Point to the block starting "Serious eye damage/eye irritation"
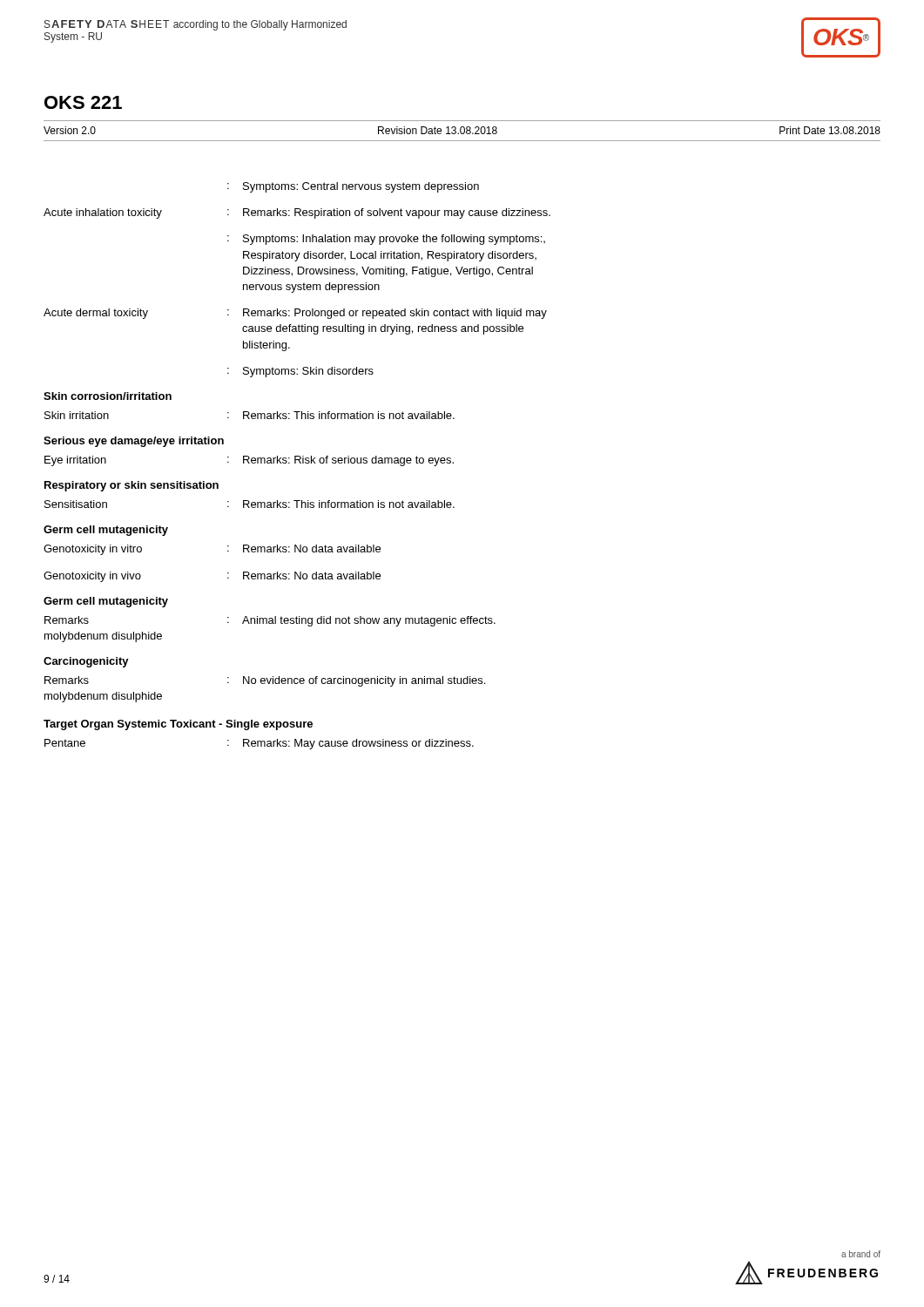 pos(134,440)
